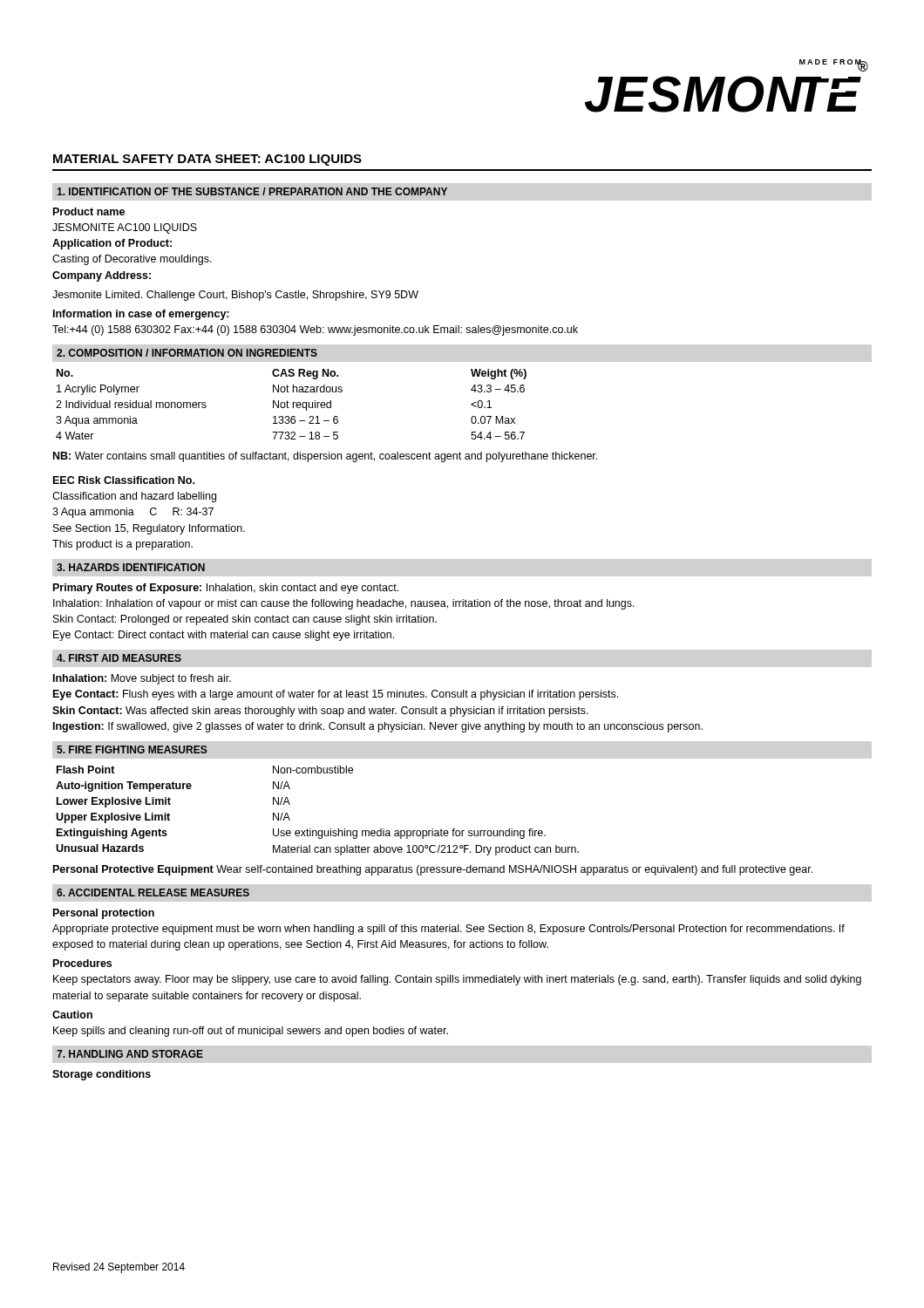
Task: Navigate to the text starting "Jesmonite Limited. Challenge Court,"
Action: 235,294
